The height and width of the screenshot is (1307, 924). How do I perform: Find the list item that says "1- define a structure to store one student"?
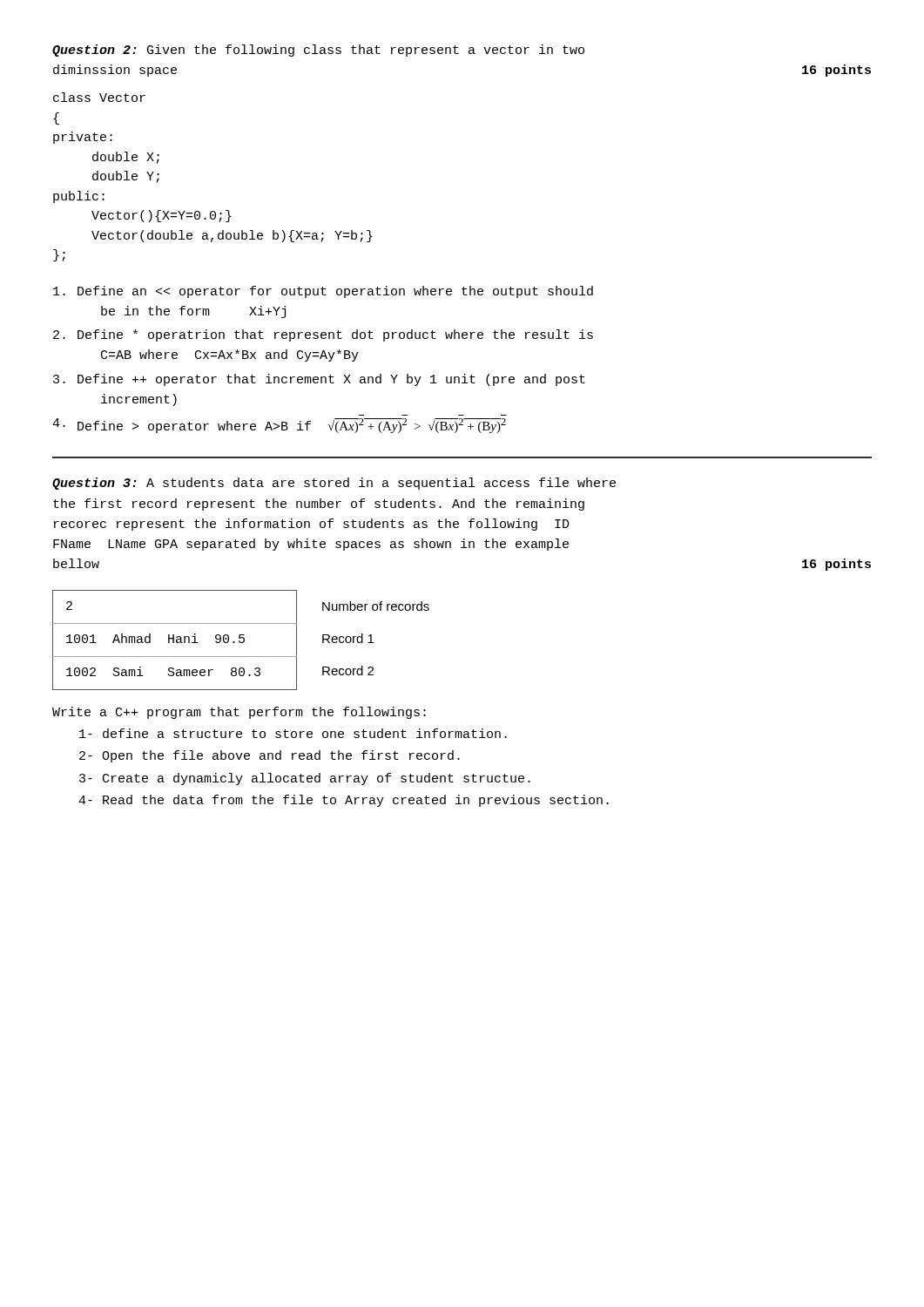[294, 735]
